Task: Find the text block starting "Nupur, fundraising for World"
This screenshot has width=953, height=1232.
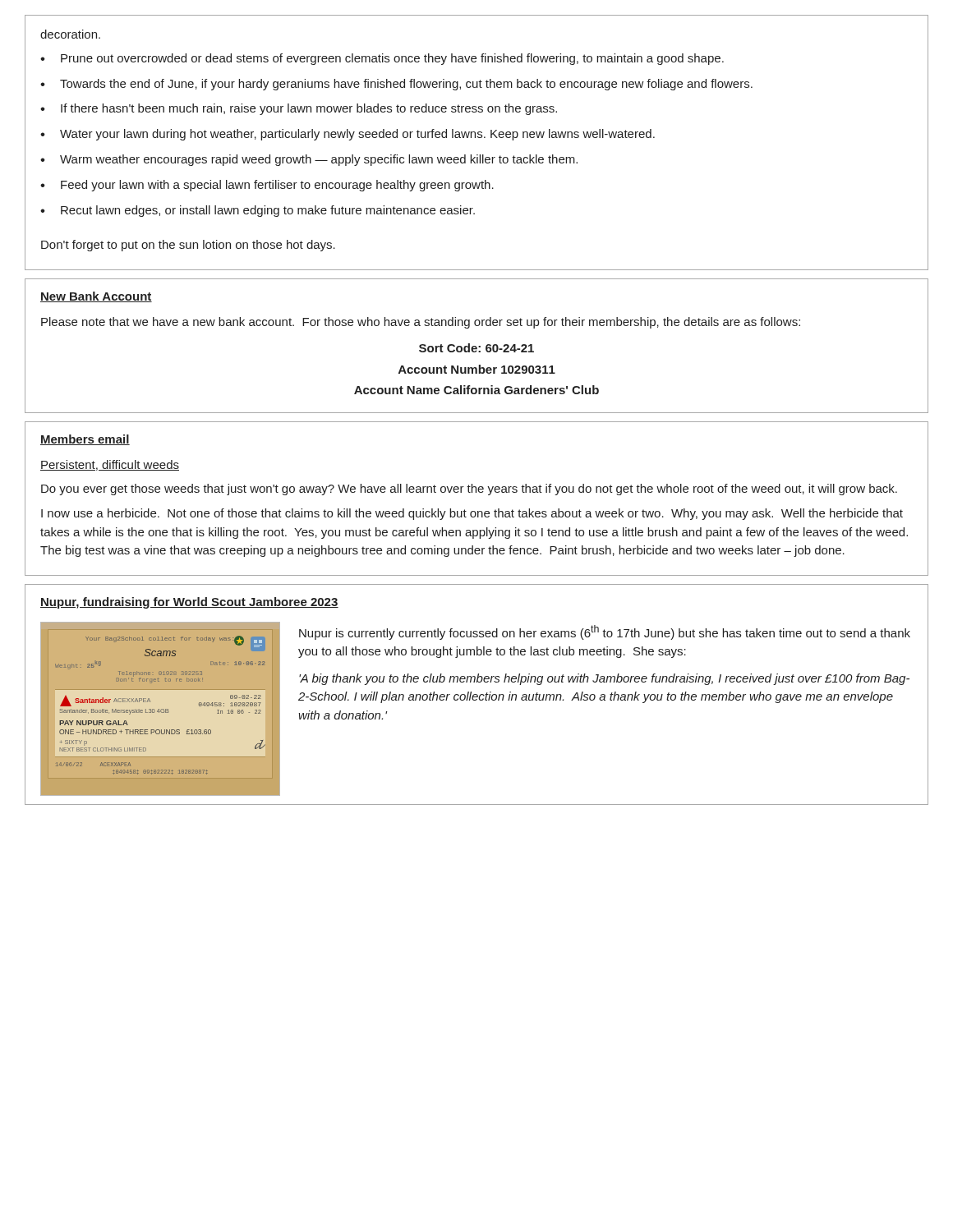Action: coord(189,602)
